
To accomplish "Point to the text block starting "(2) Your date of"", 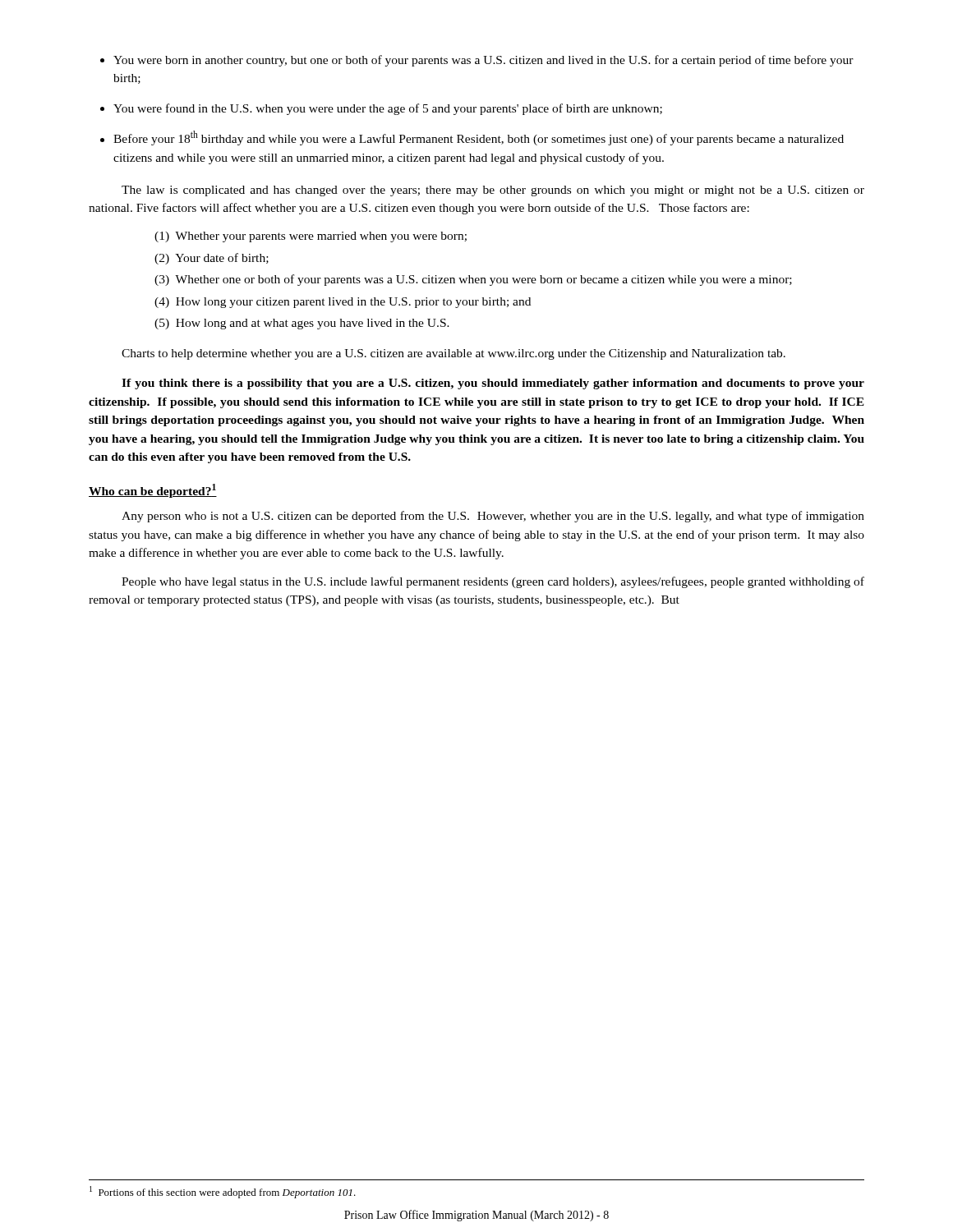I will [x=212, y=259].
